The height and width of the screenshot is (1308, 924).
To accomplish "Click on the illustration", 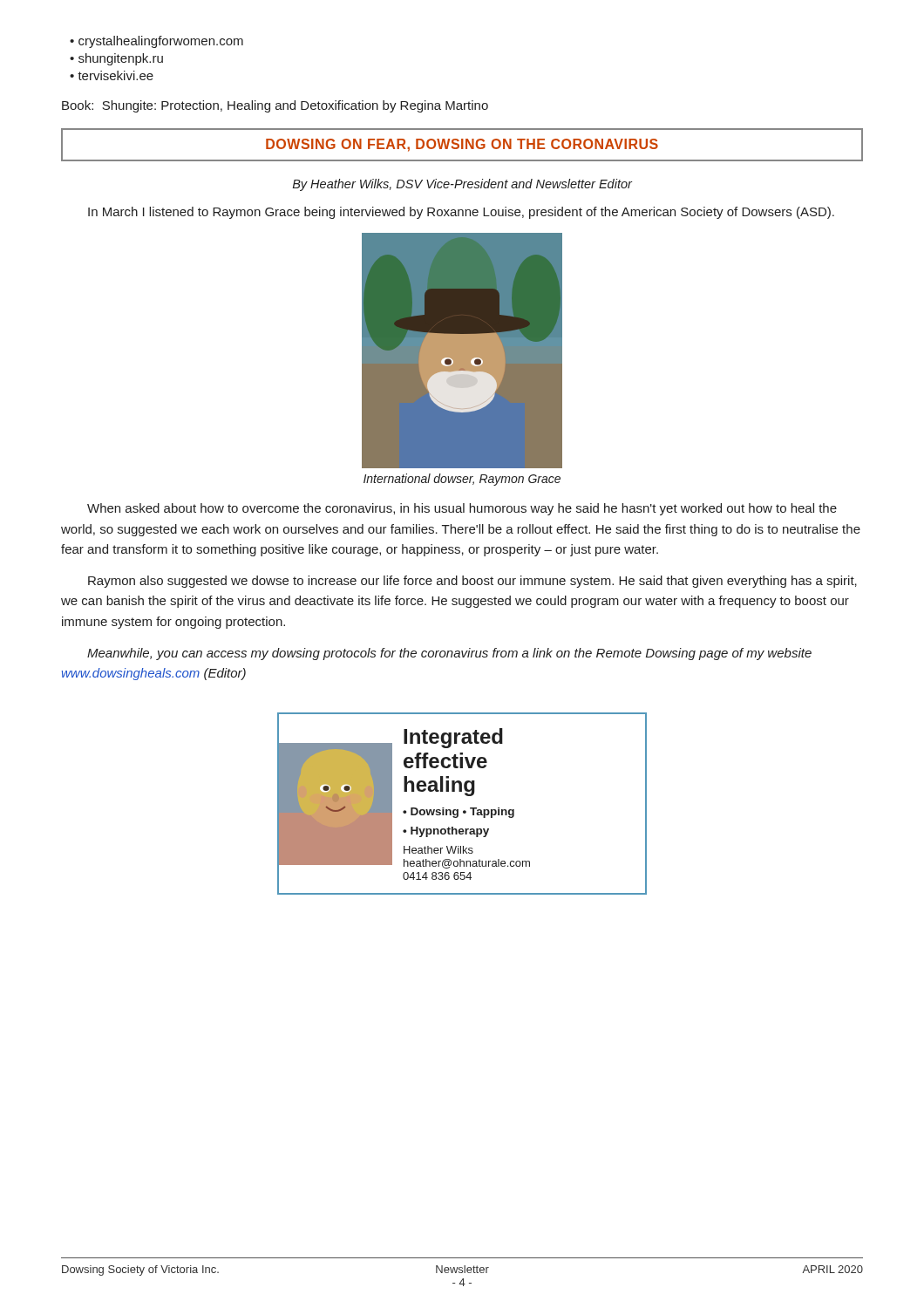I will click(462, 797).
